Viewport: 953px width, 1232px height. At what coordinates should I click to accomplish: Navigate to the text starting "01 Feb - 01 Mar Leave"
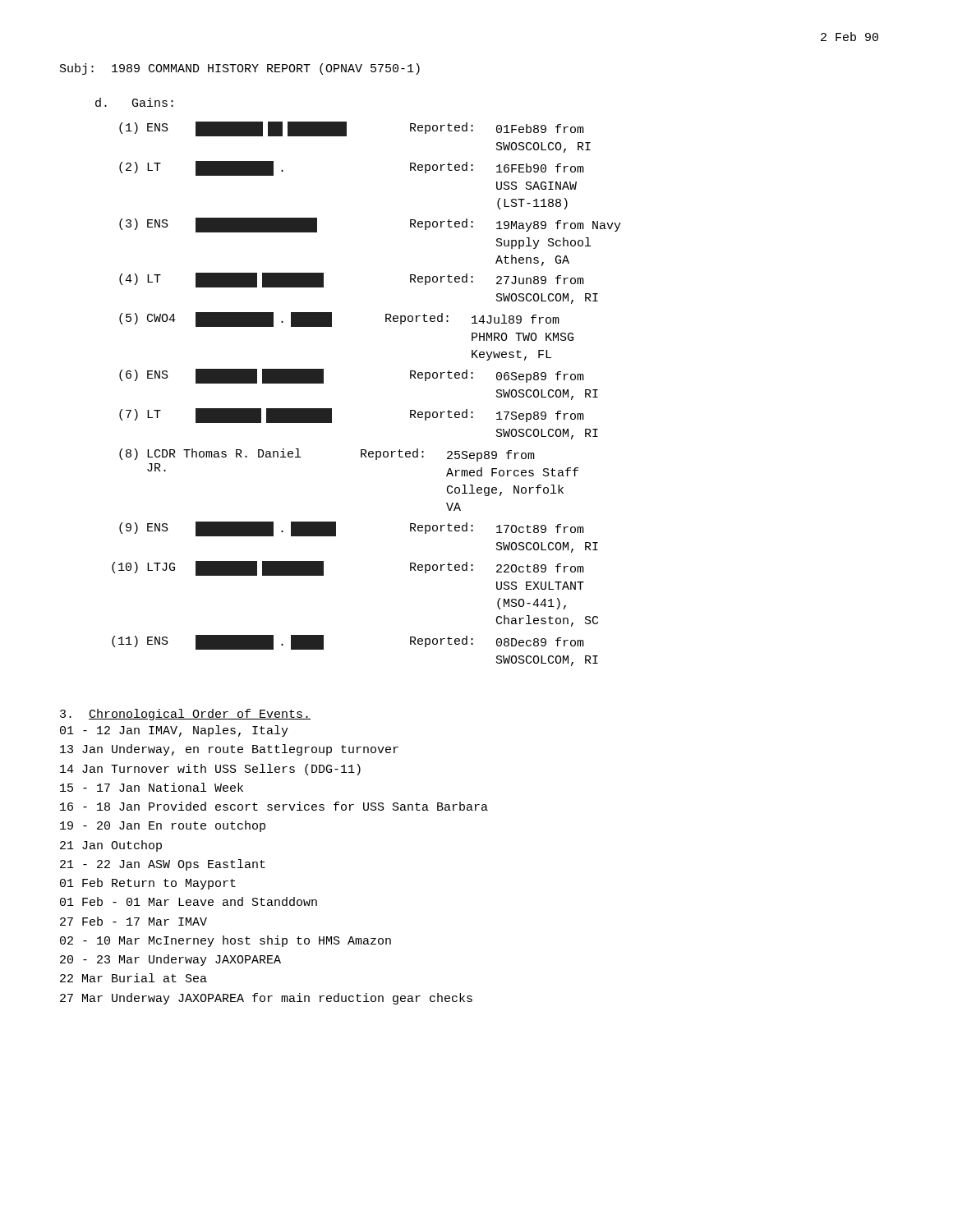tap(189, 903)
